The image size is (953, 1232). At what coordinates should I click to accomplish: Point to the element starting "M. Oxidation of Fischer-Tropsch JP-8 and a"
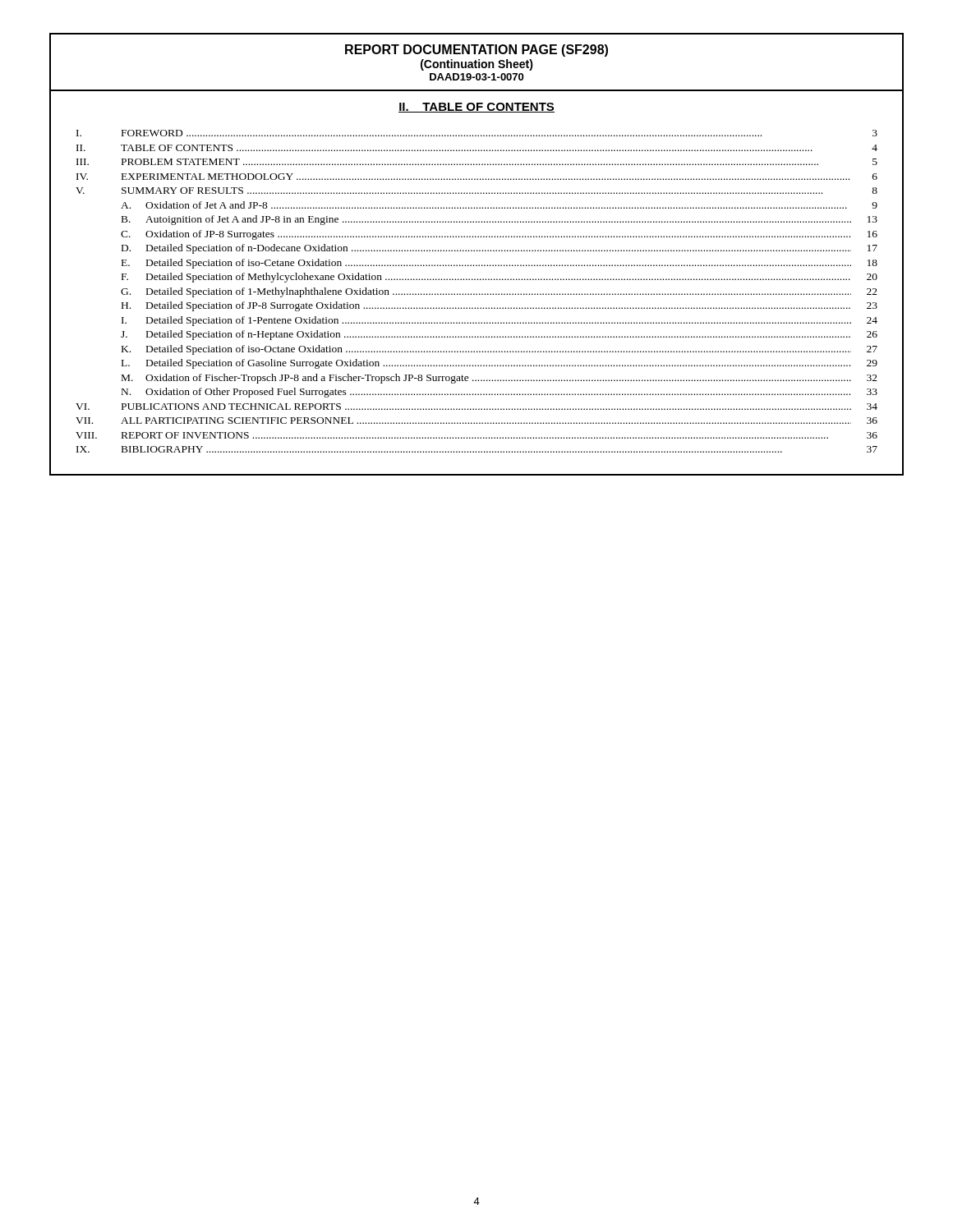[476, 377]
